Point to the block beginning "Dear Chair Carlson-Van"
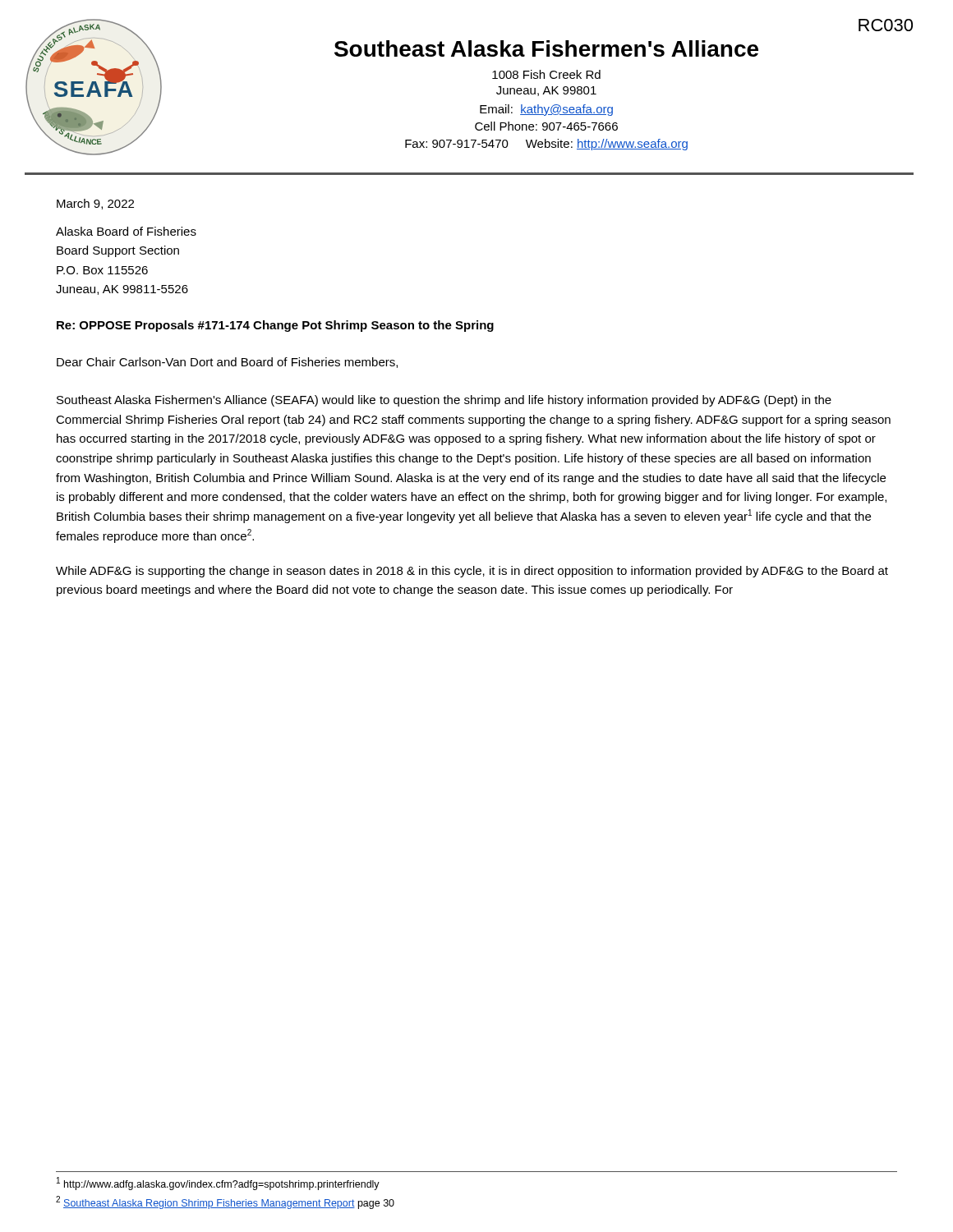The image size is (953, 1232). [227, 362]
